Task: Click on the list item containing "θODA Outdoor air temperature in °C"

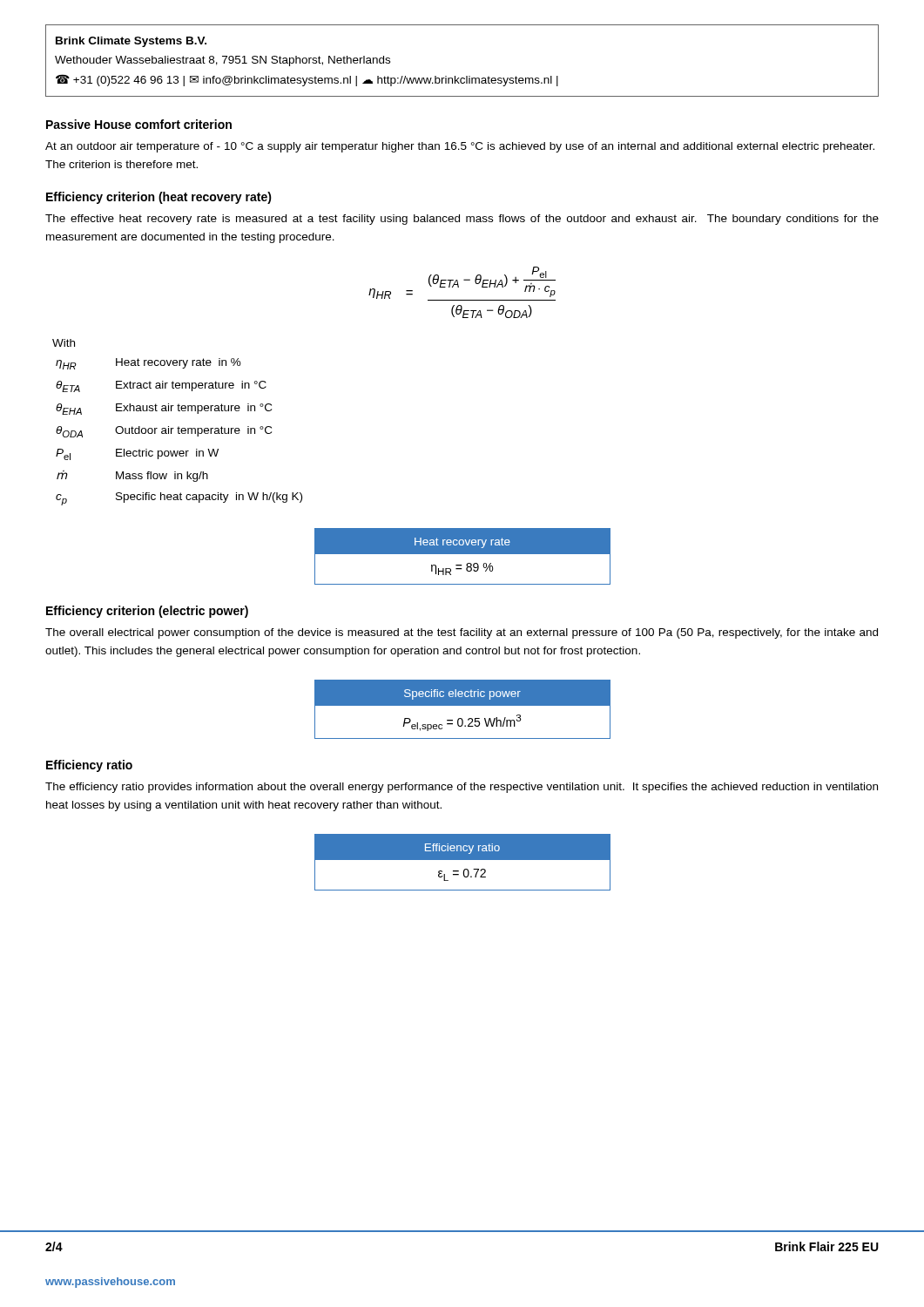Action: [164, 431]
